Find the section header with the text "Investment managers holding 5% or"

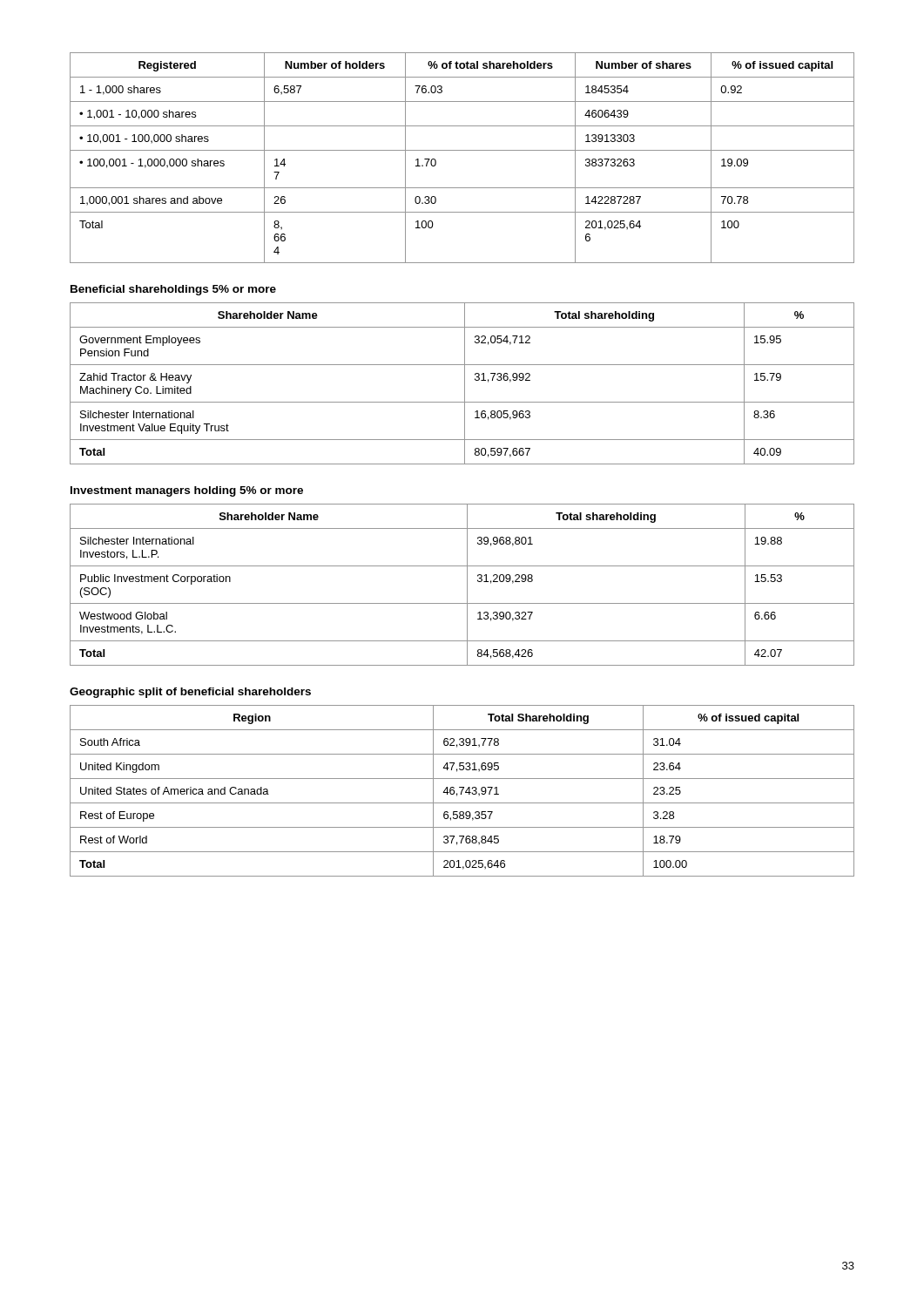click(187, 490)
